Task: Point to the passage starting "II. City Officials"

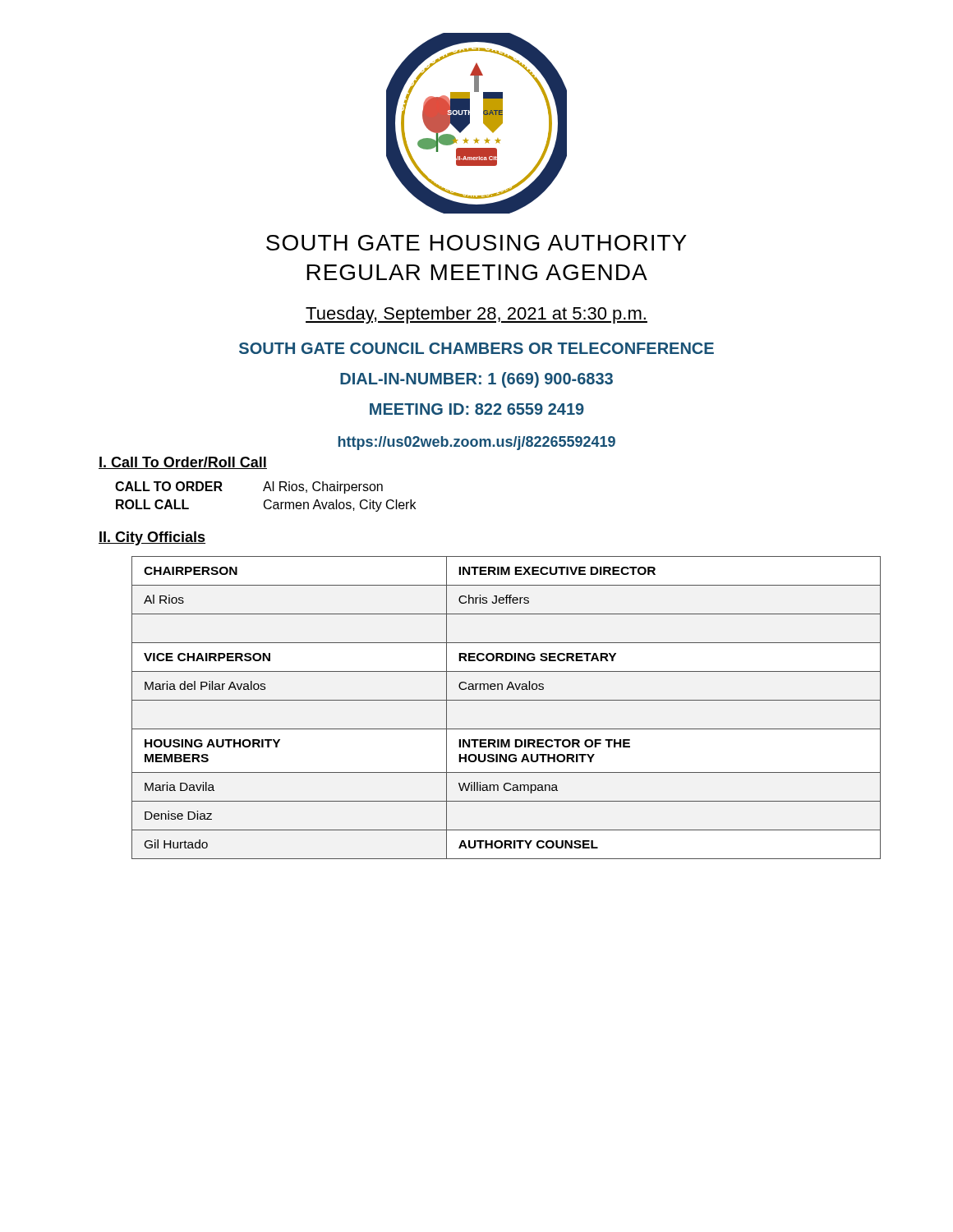Action: (x=152, y=537)
